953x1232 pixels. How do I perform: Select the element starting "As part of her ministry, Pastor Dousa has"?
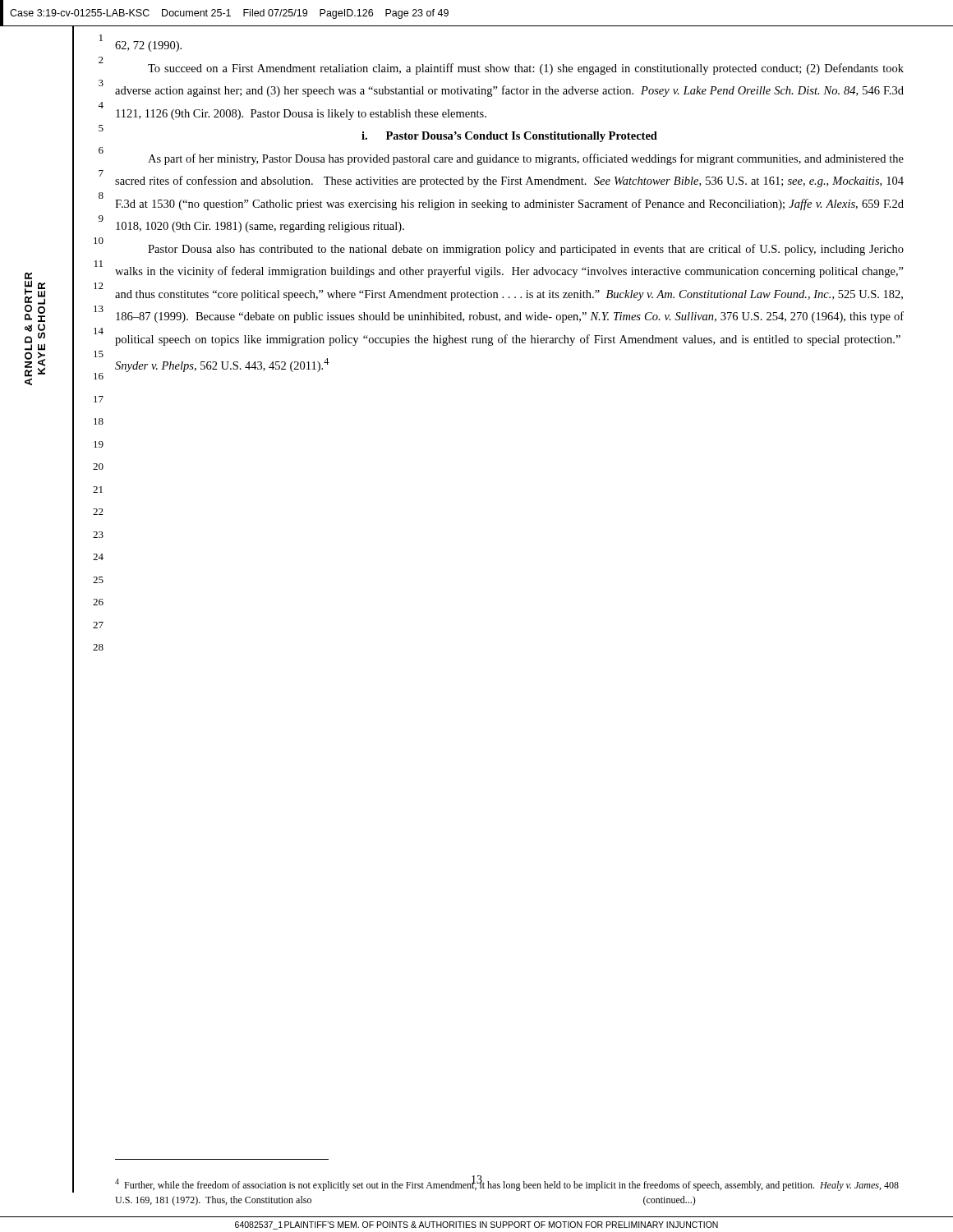point(509,193)
